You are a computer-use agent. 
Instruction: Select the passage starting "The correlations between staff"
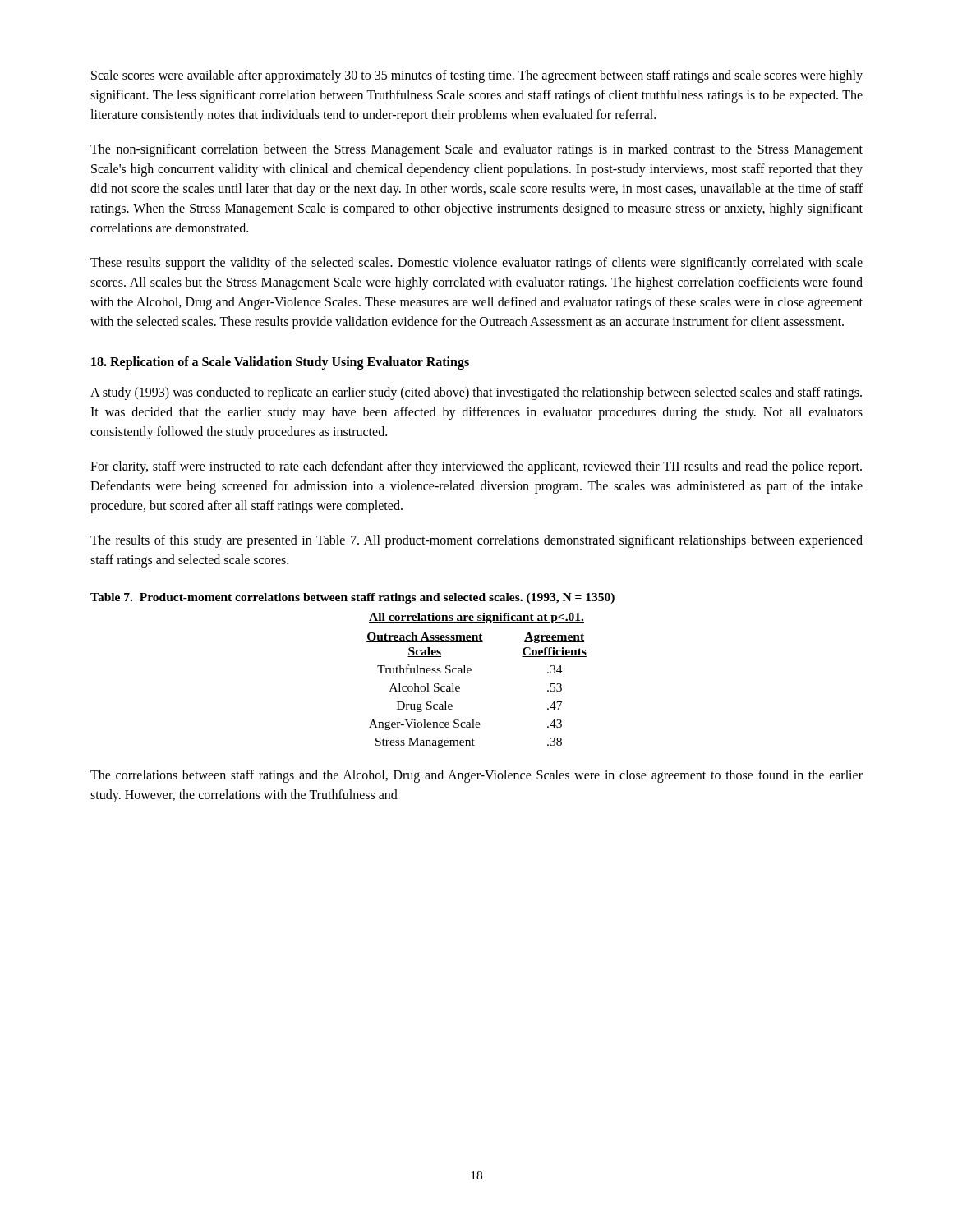click(476, 785)
